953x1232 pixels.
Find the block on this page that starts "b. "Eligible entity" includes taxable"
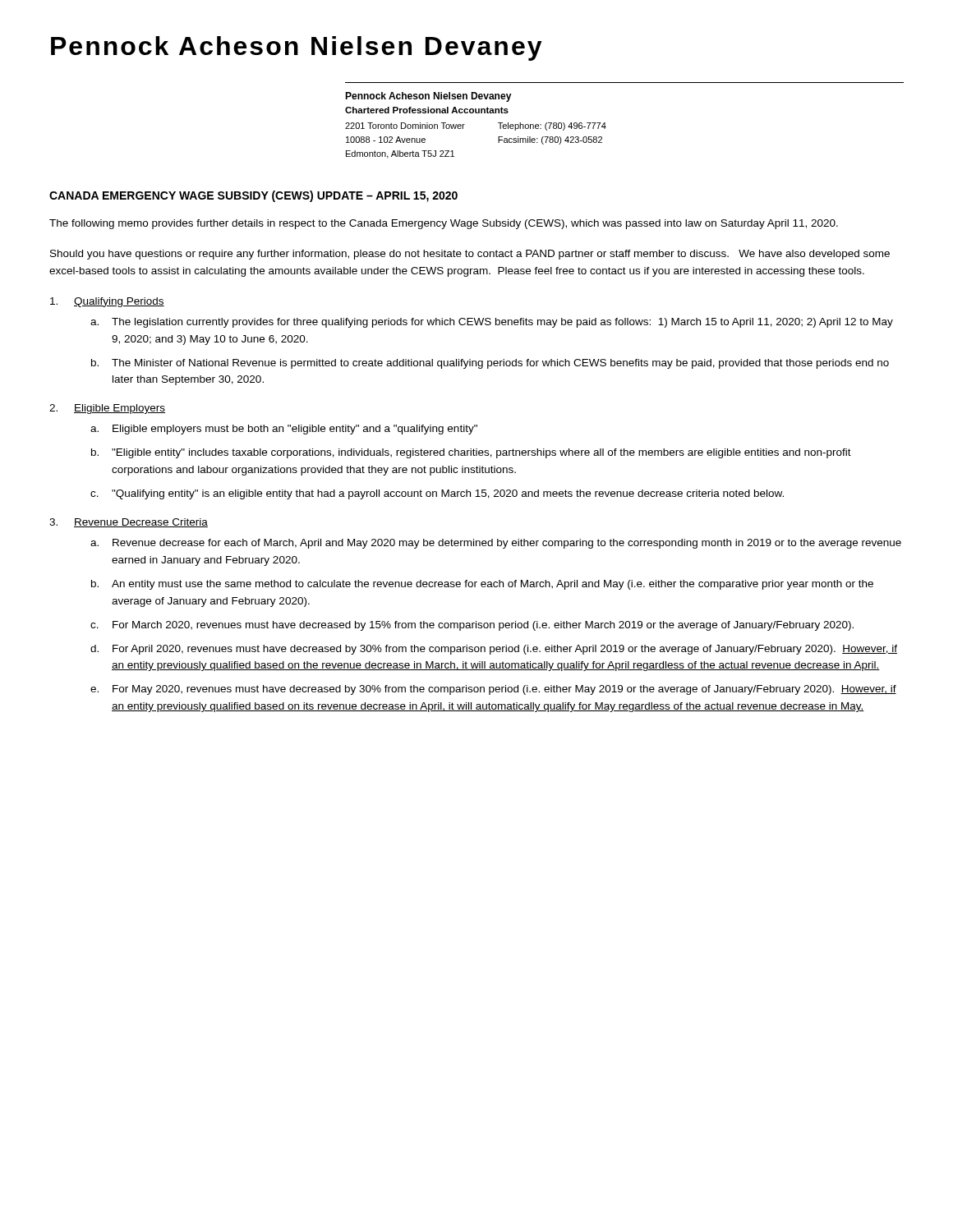click(x=497, y=462)
